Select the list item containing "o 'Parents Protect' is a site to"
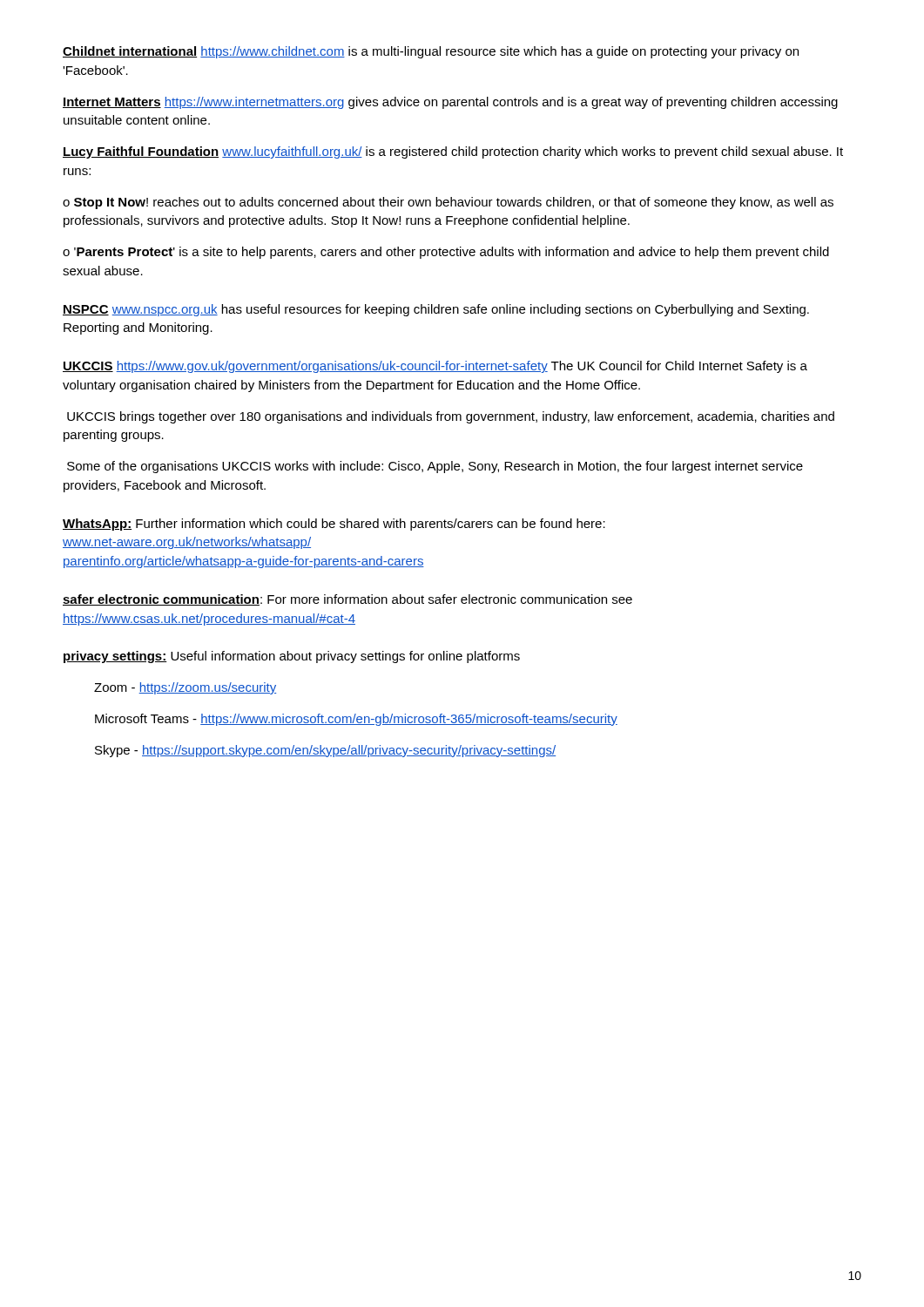 446,261
